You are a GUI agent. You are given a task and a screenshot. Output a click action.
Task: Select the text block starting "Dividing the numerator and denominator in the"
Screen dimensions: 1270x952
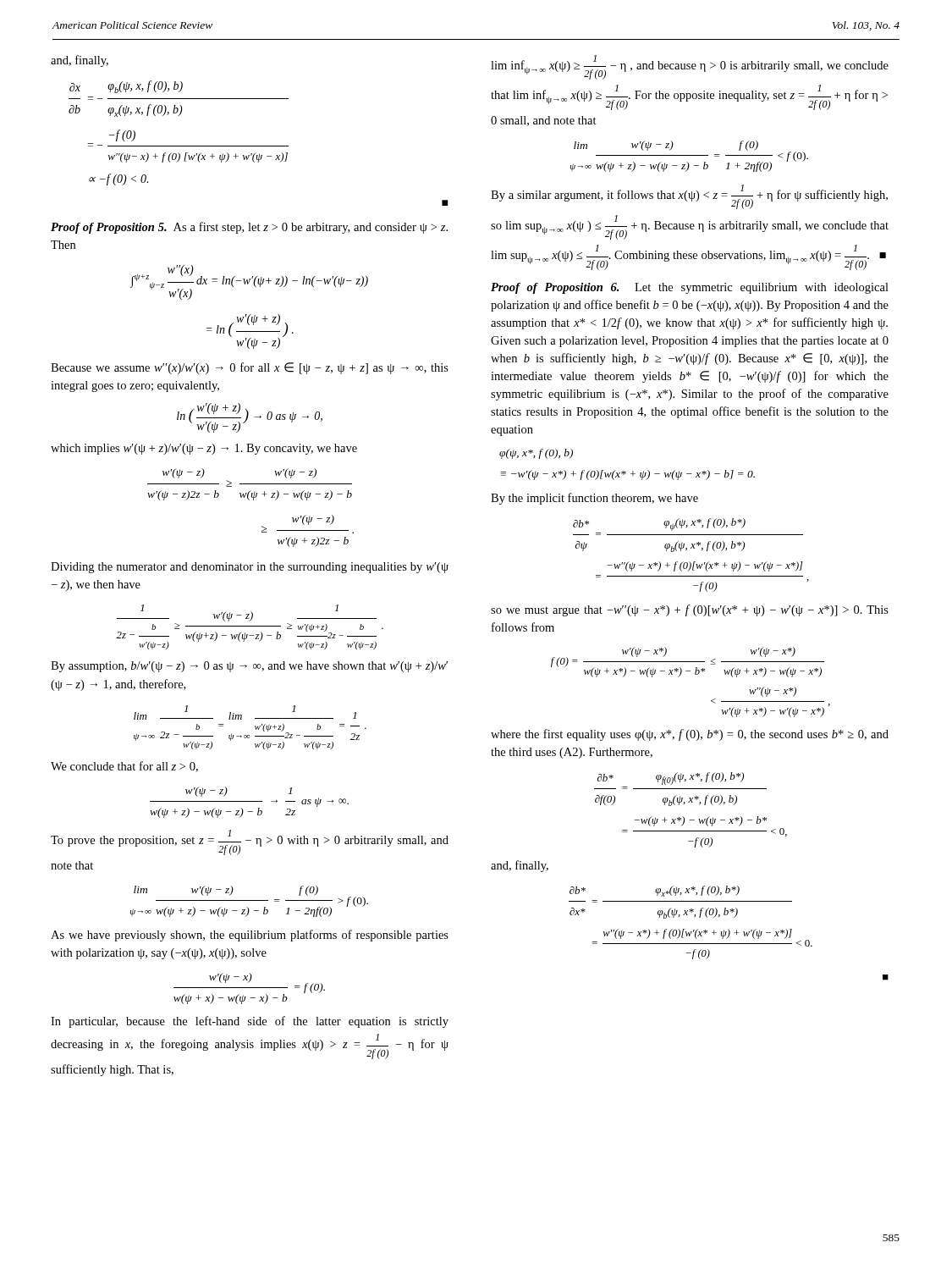click(x=250, y=576)
